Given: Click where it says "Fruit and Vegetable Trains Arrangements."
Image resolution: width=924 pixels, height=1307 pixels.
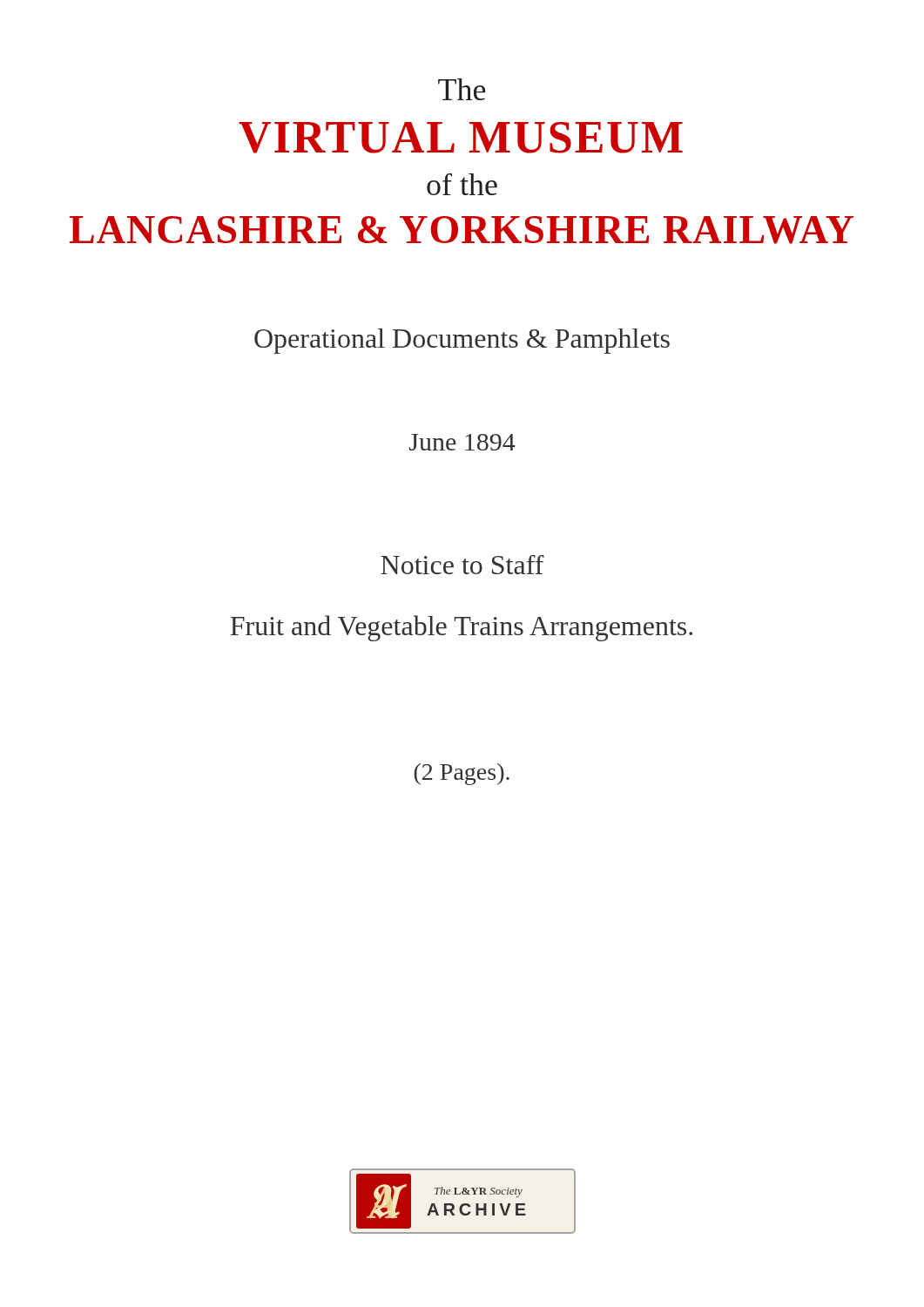Looking at the screenshot, I should [x=462, y=626].
